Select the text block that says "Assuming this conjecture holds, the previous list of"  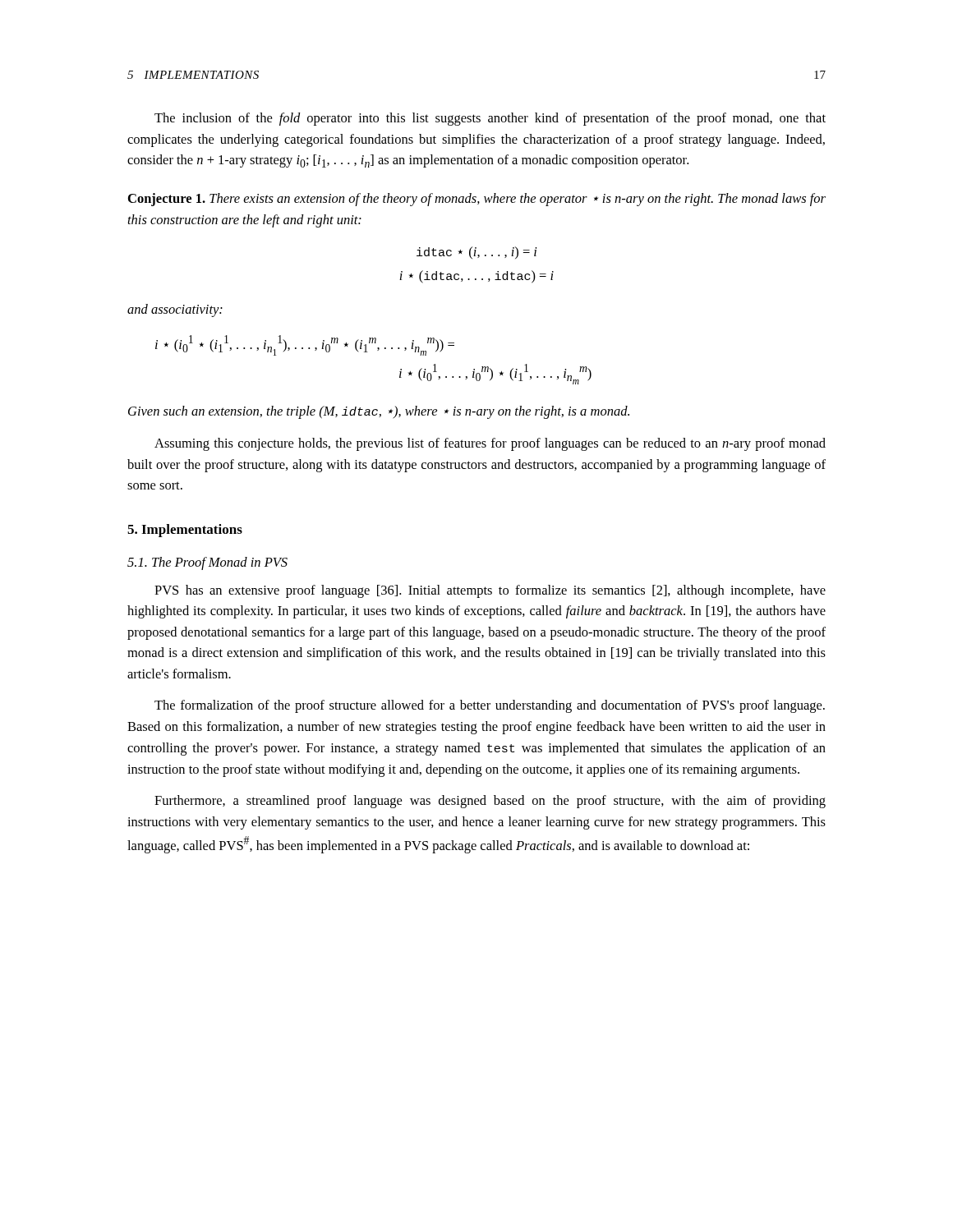476,464
